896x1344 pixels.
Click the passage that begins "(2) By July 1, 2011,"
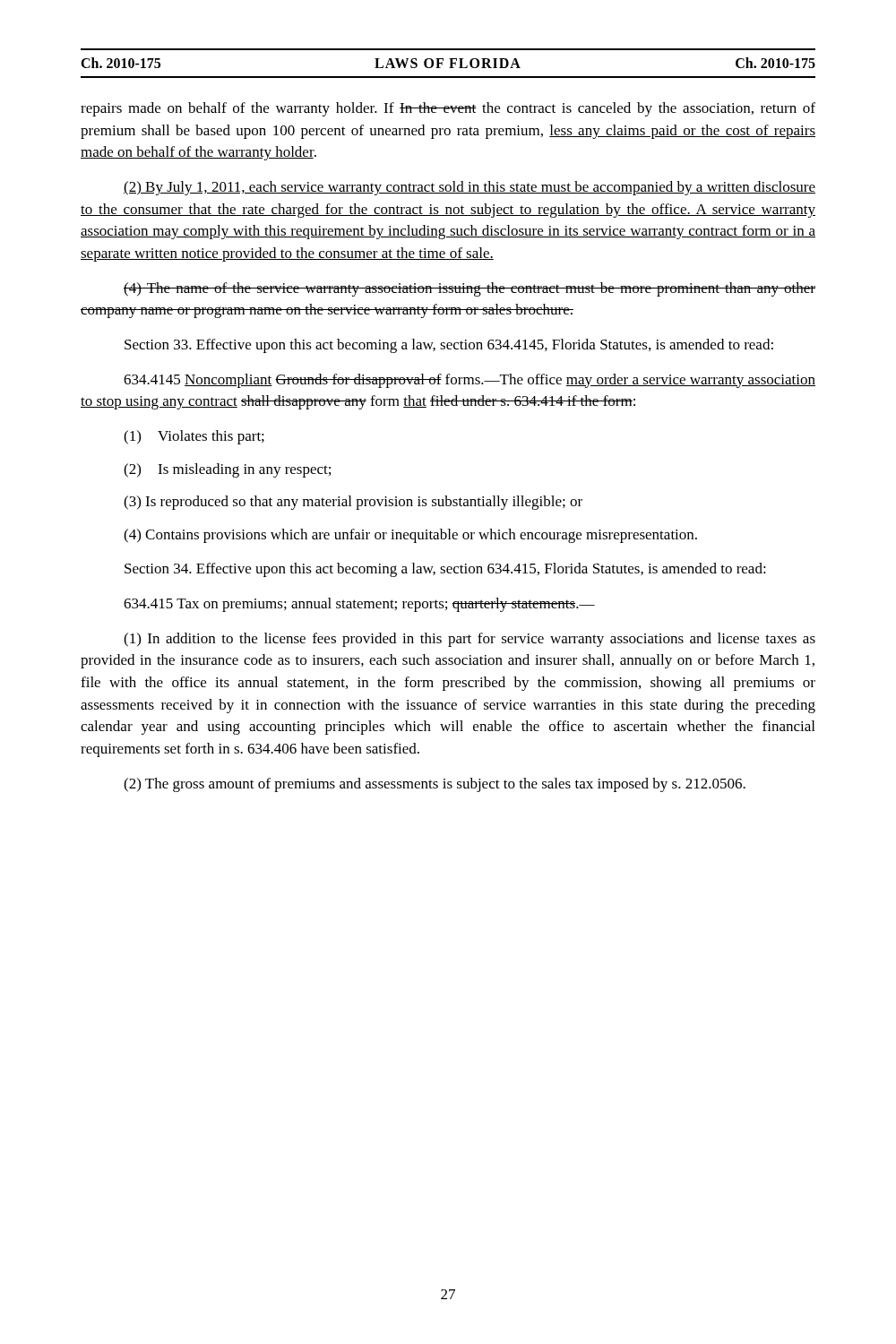(x=448, y=221)
